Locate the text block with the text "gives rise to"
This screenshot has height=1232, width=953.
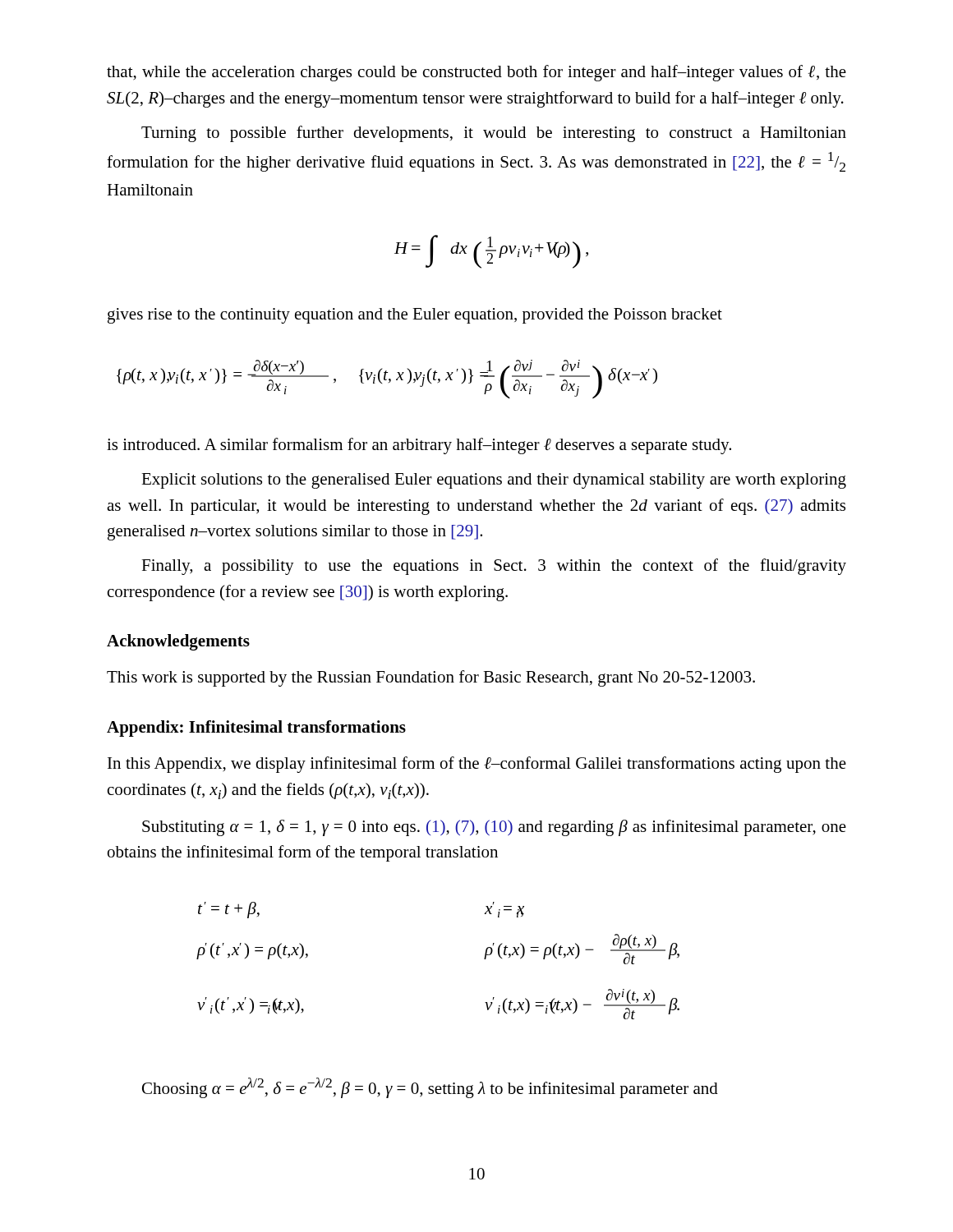(x=476, y=315)
